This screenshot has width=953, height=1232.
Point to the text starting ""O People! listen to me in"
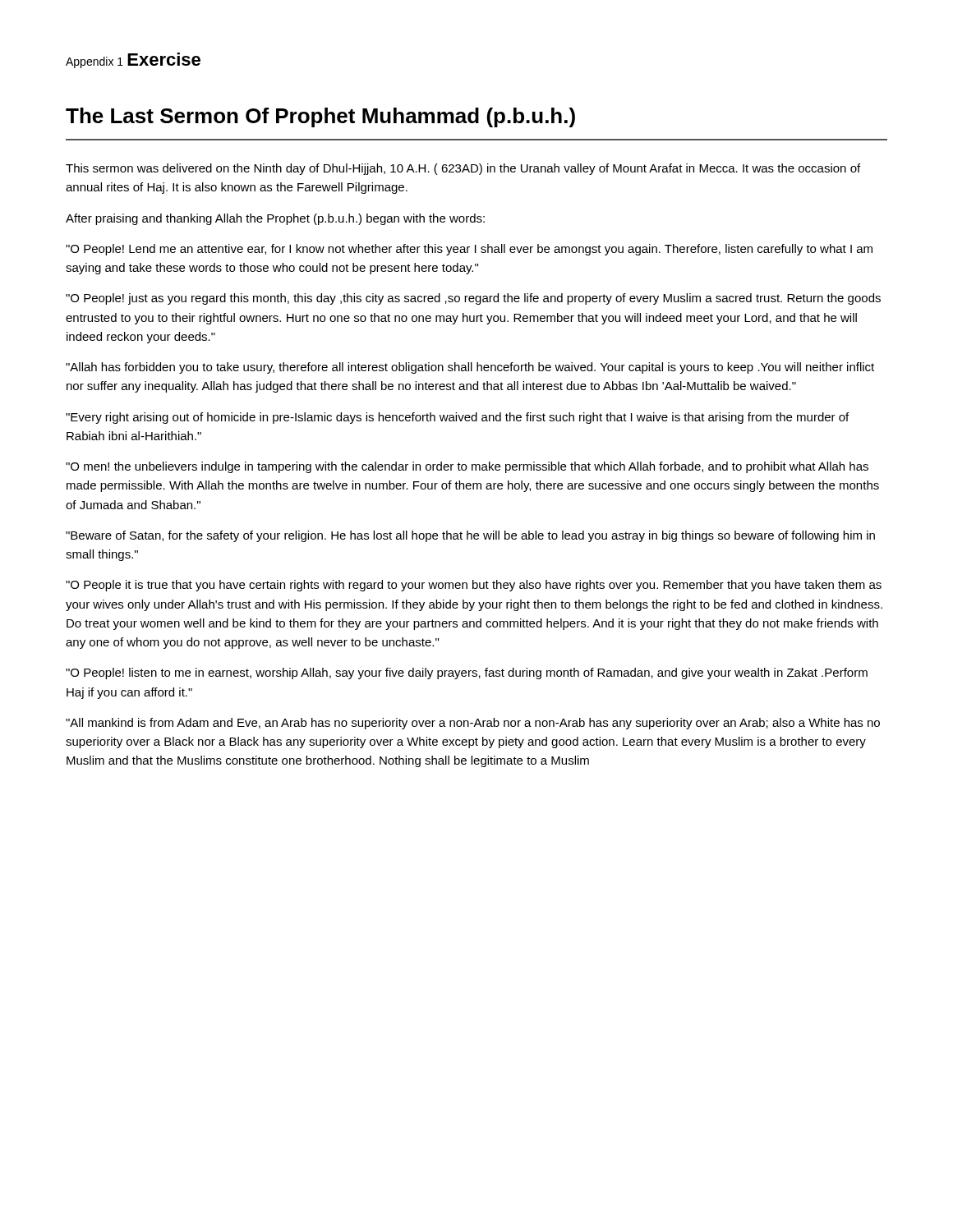(467, 682)
